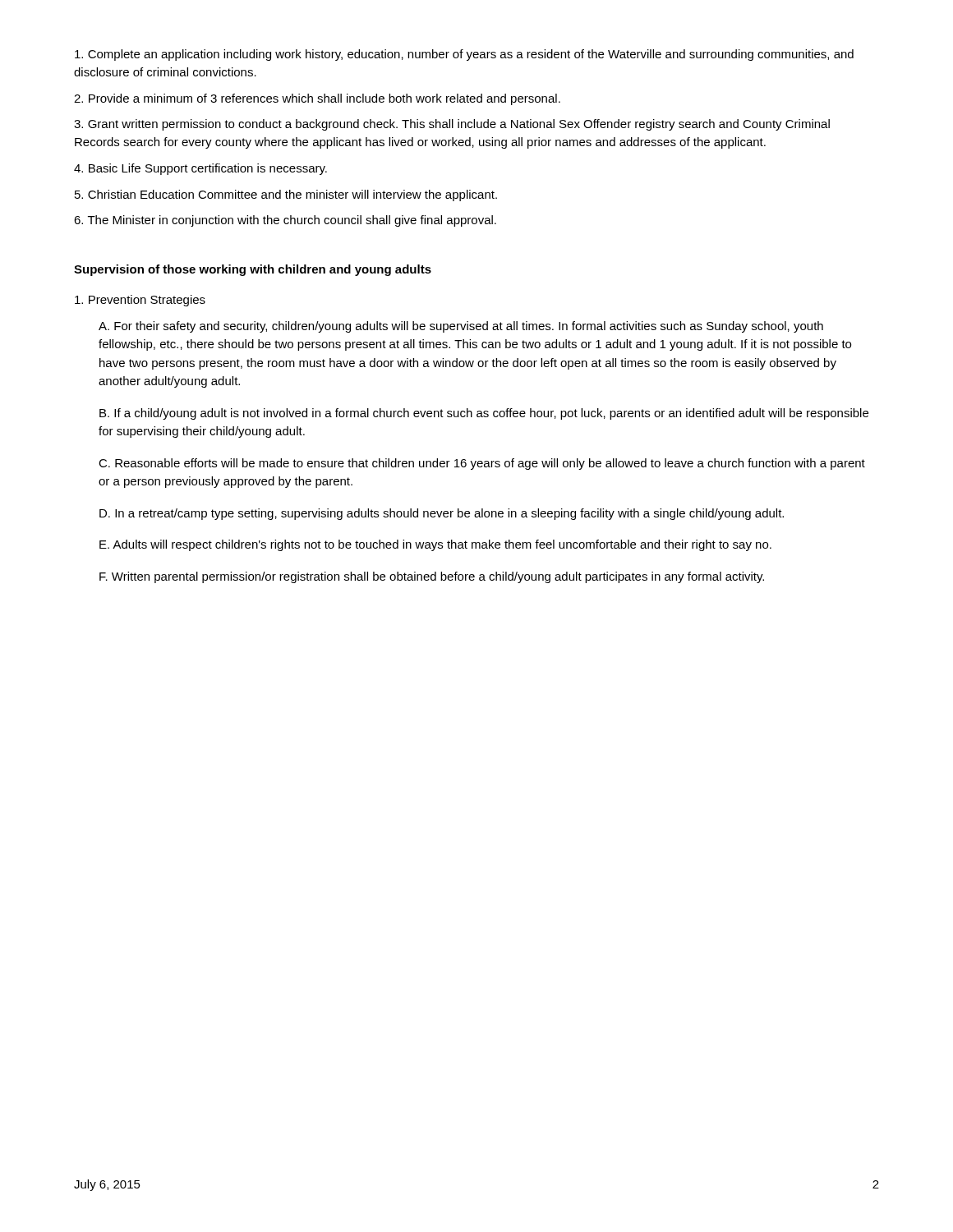The image size is (953, 1232).
Task: Locate the text block with the text "A. For their safety and security, children/young"
Action: (x=475, y=353)
